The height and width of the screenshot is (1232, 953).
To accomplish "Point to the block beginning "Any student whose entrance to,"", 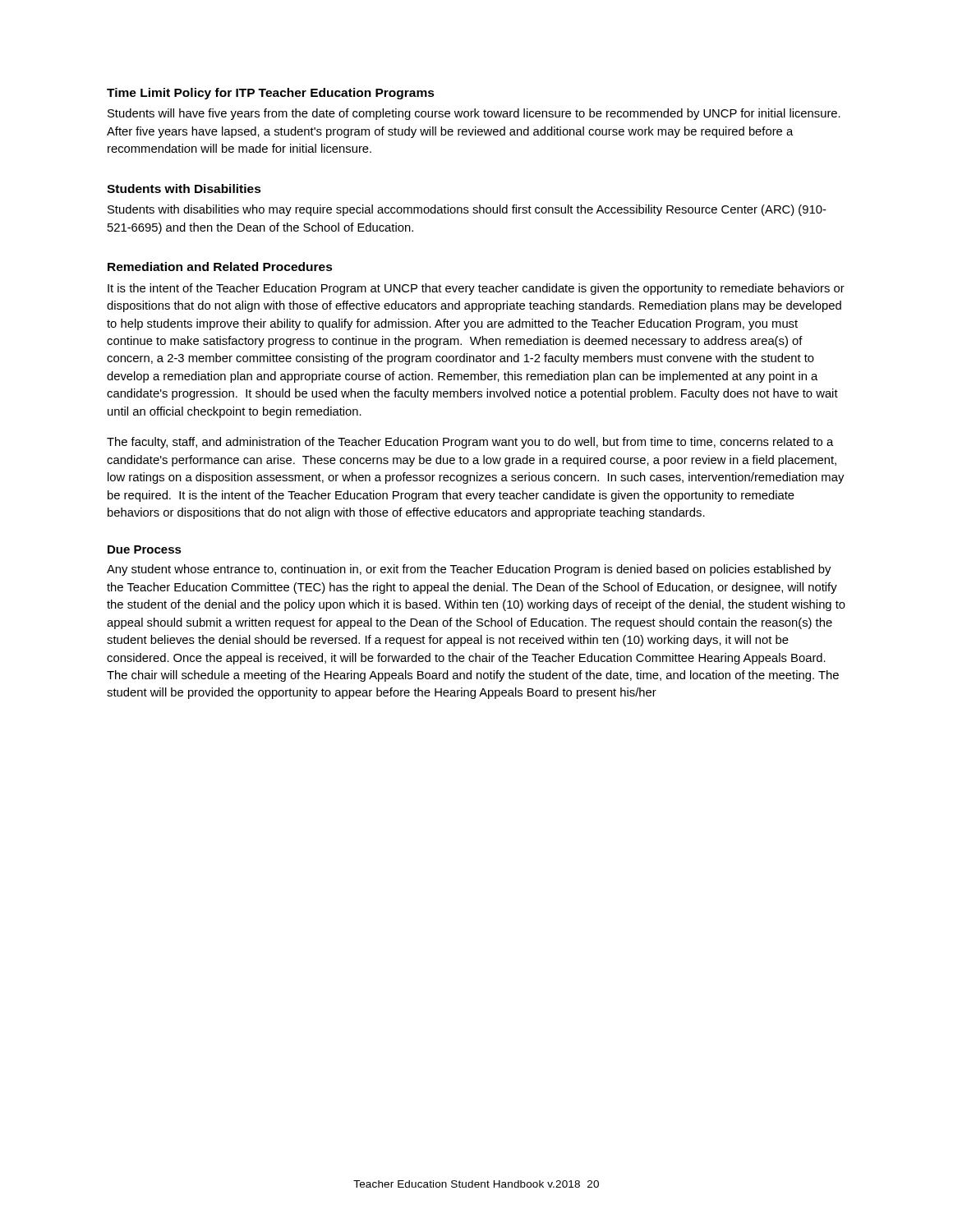I will (476, 631).
